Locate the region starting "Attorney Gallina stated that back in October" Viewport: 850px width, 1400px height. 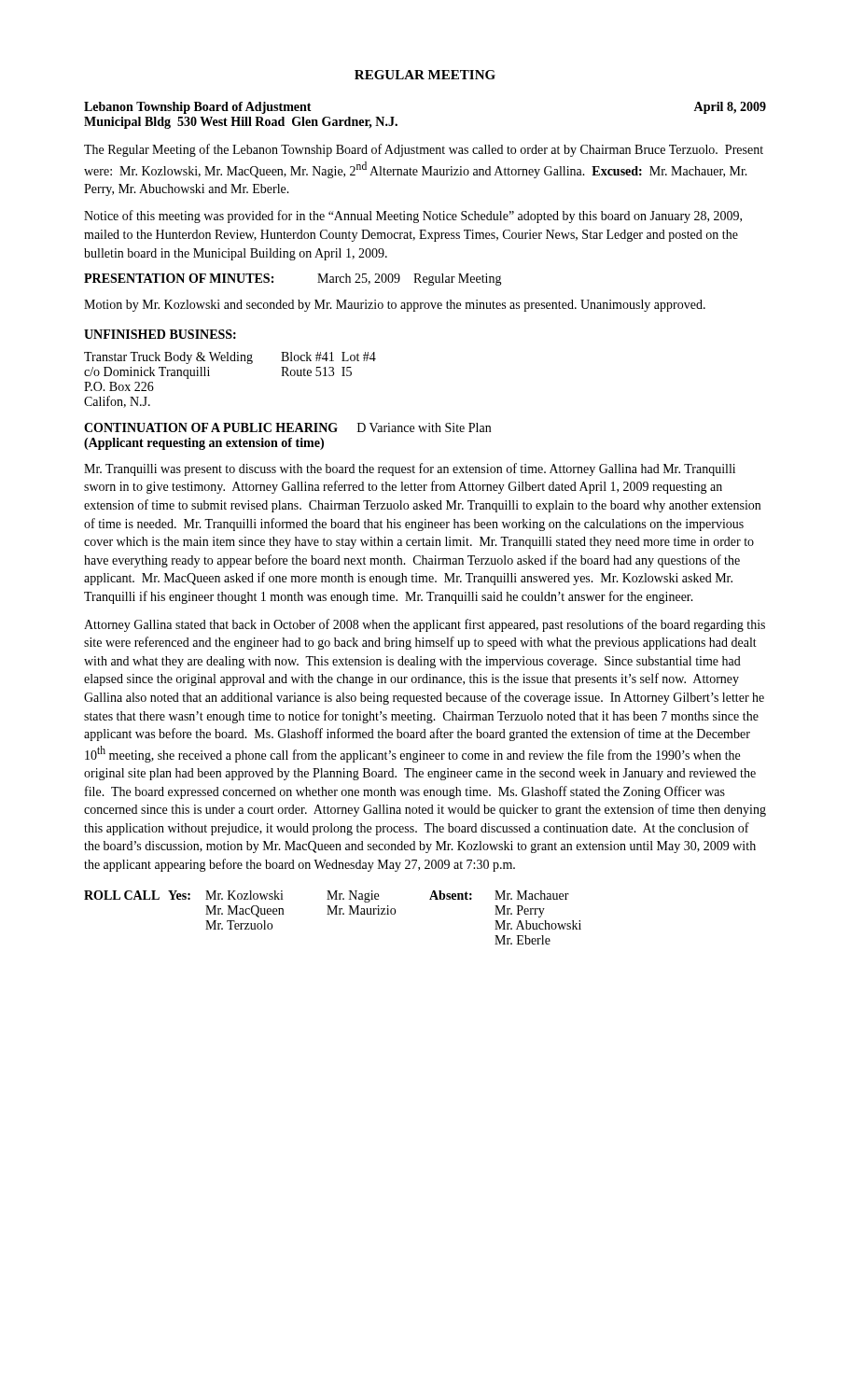click(x=425, y=745)
